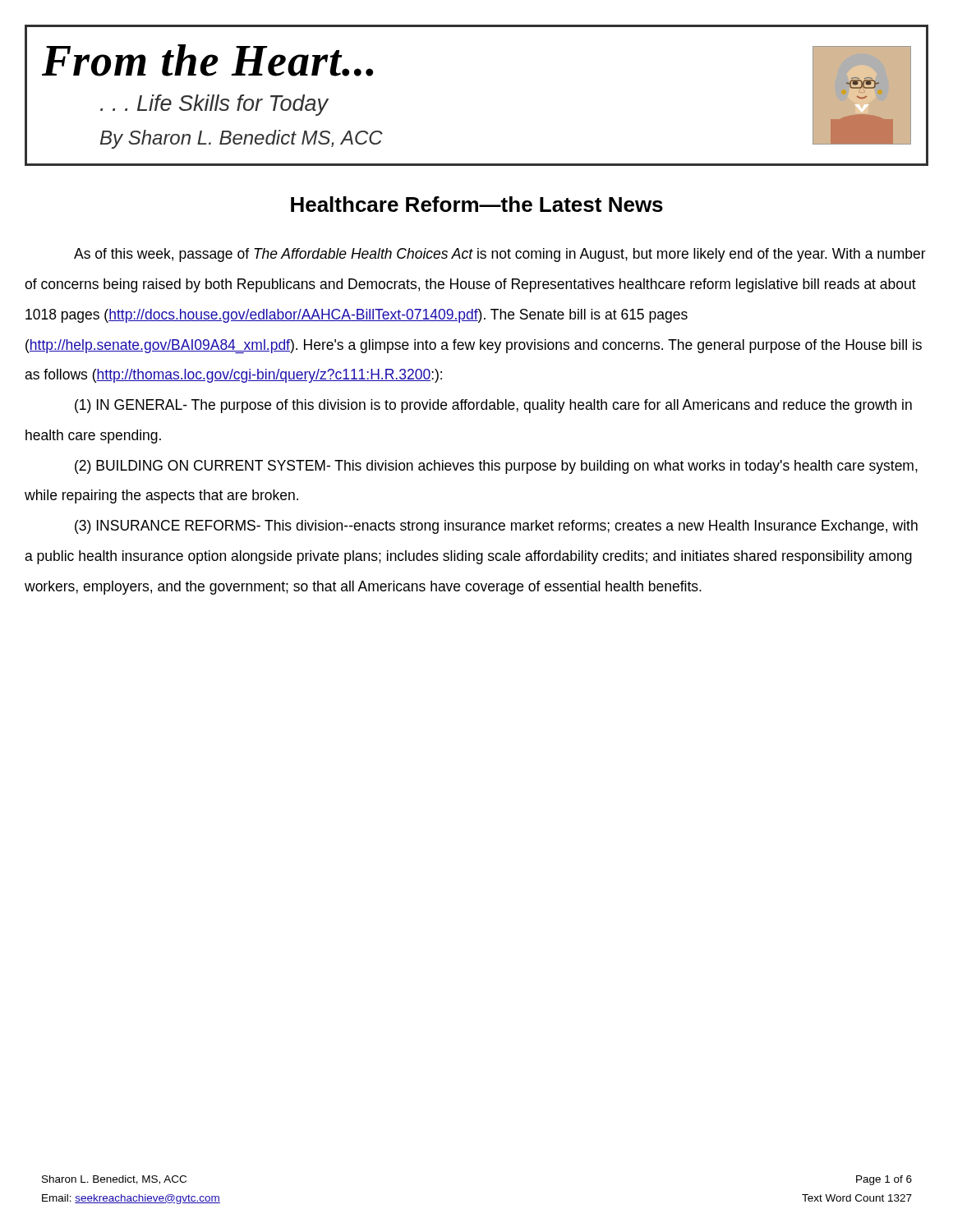953x1232 pixels.
Task: Locate the block of text that opens with "(3) INSURANCE REFORMS- This division--enacts strong insurance market"
Action: pyautogui.click(x=476, y=556)
